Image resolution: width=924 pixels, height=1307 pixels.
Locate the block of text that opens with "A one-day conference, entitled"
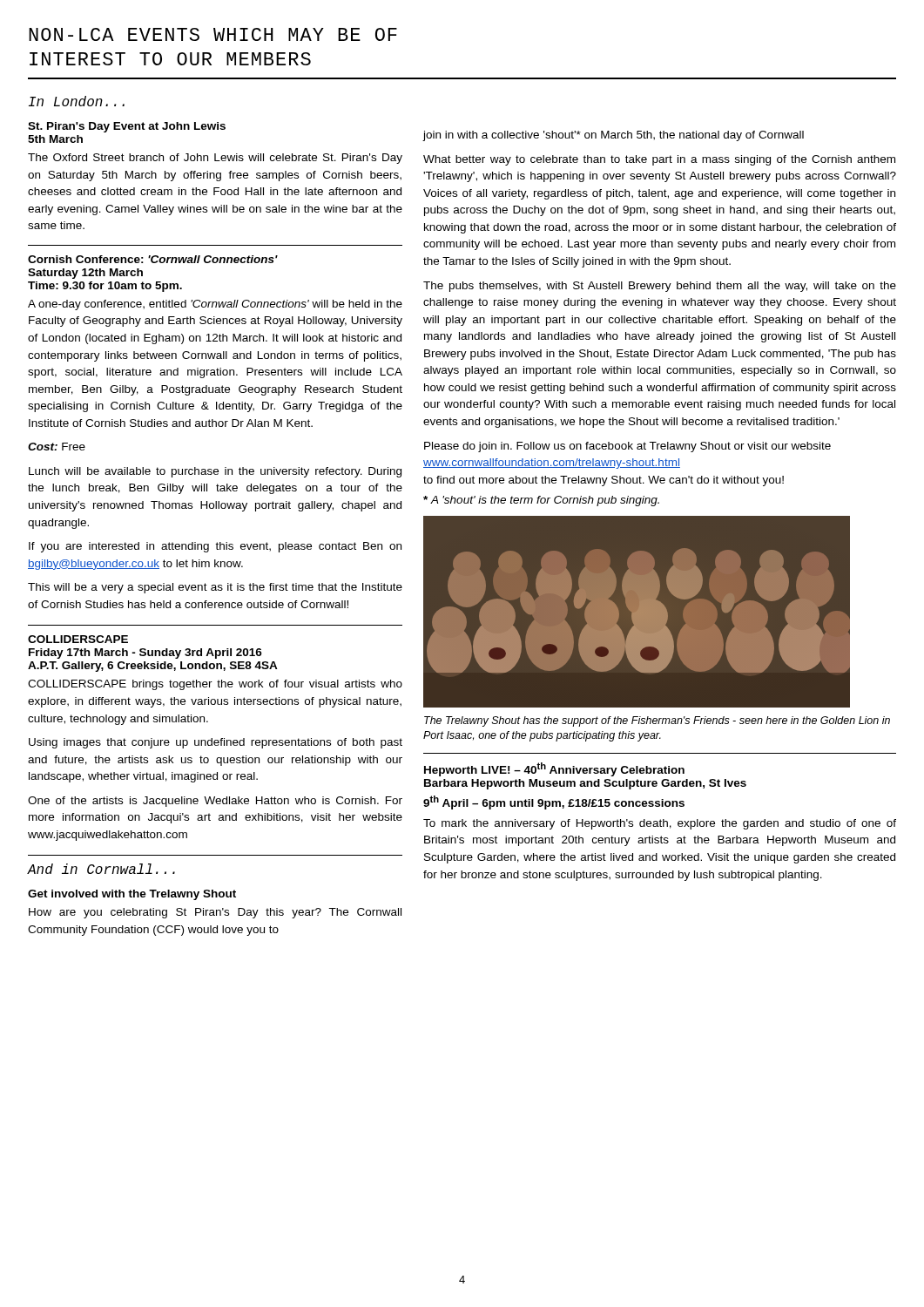pyautogui.click(x=215, y=363)
